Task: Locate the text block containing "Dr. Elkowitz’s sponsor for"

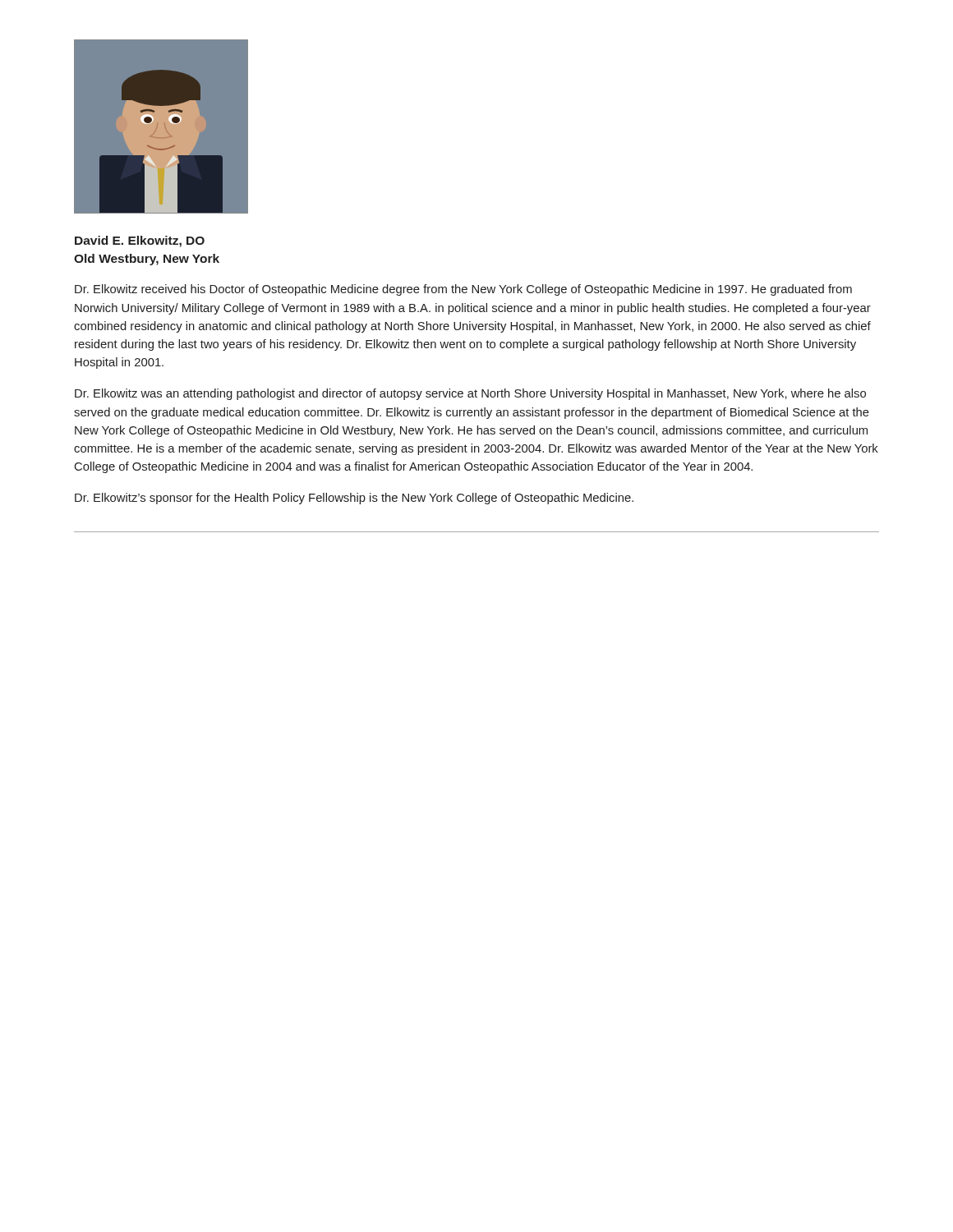Action: coord(354,498)
